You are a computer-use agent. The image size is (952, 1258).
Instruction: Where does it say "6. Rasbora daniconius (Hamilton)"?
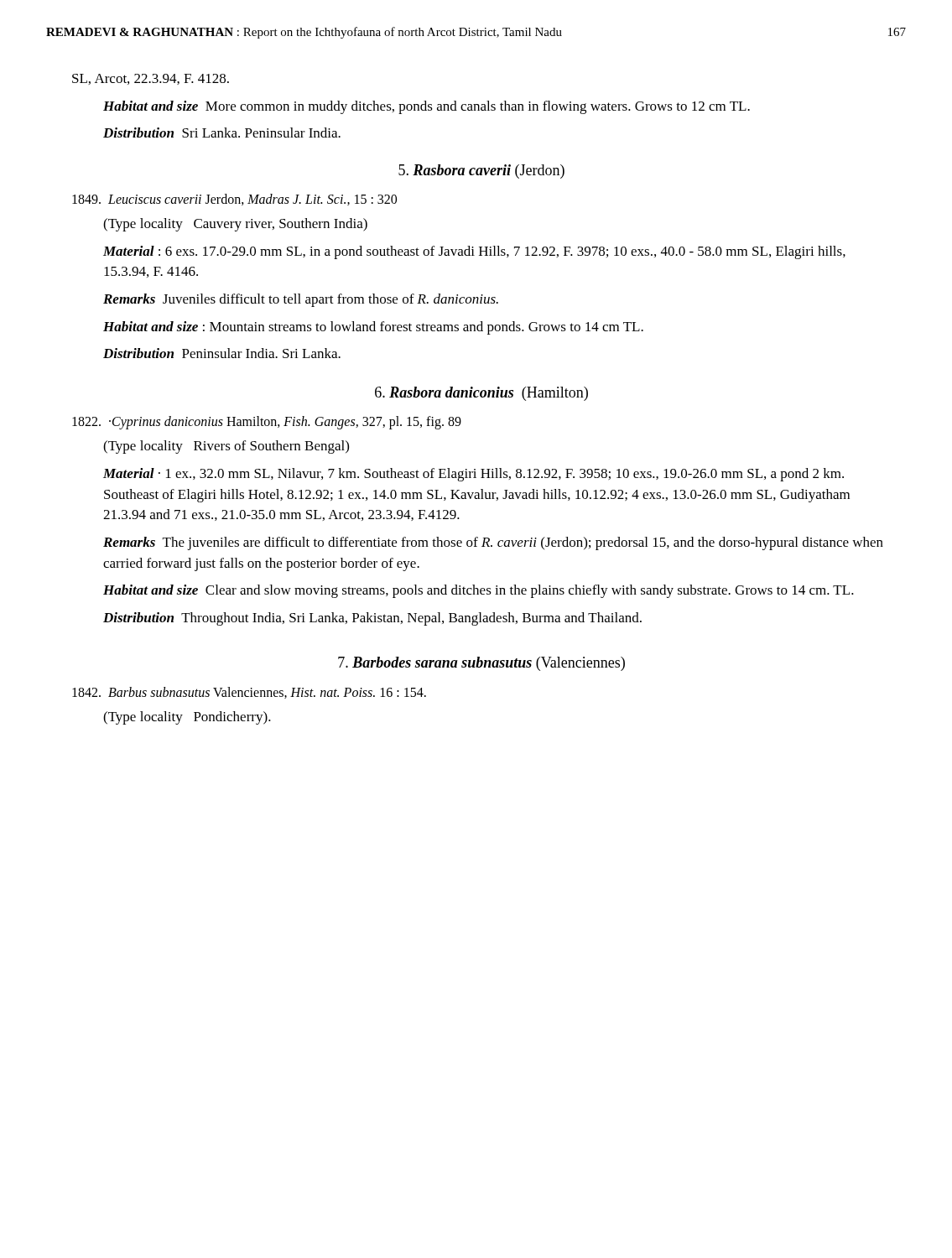(481, 393)
